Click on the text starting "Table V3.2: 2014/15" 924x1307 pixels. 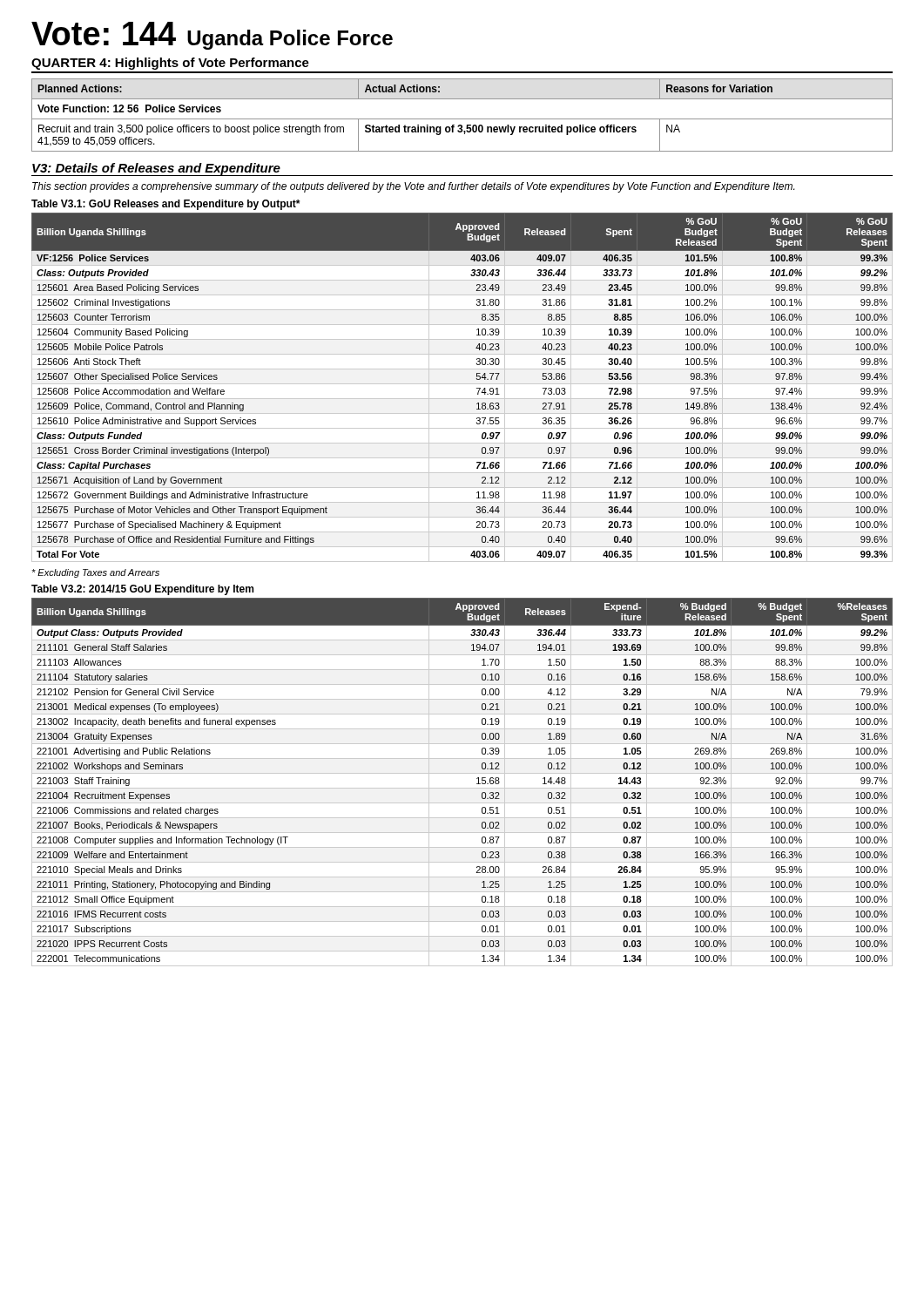tap(143, 589)
